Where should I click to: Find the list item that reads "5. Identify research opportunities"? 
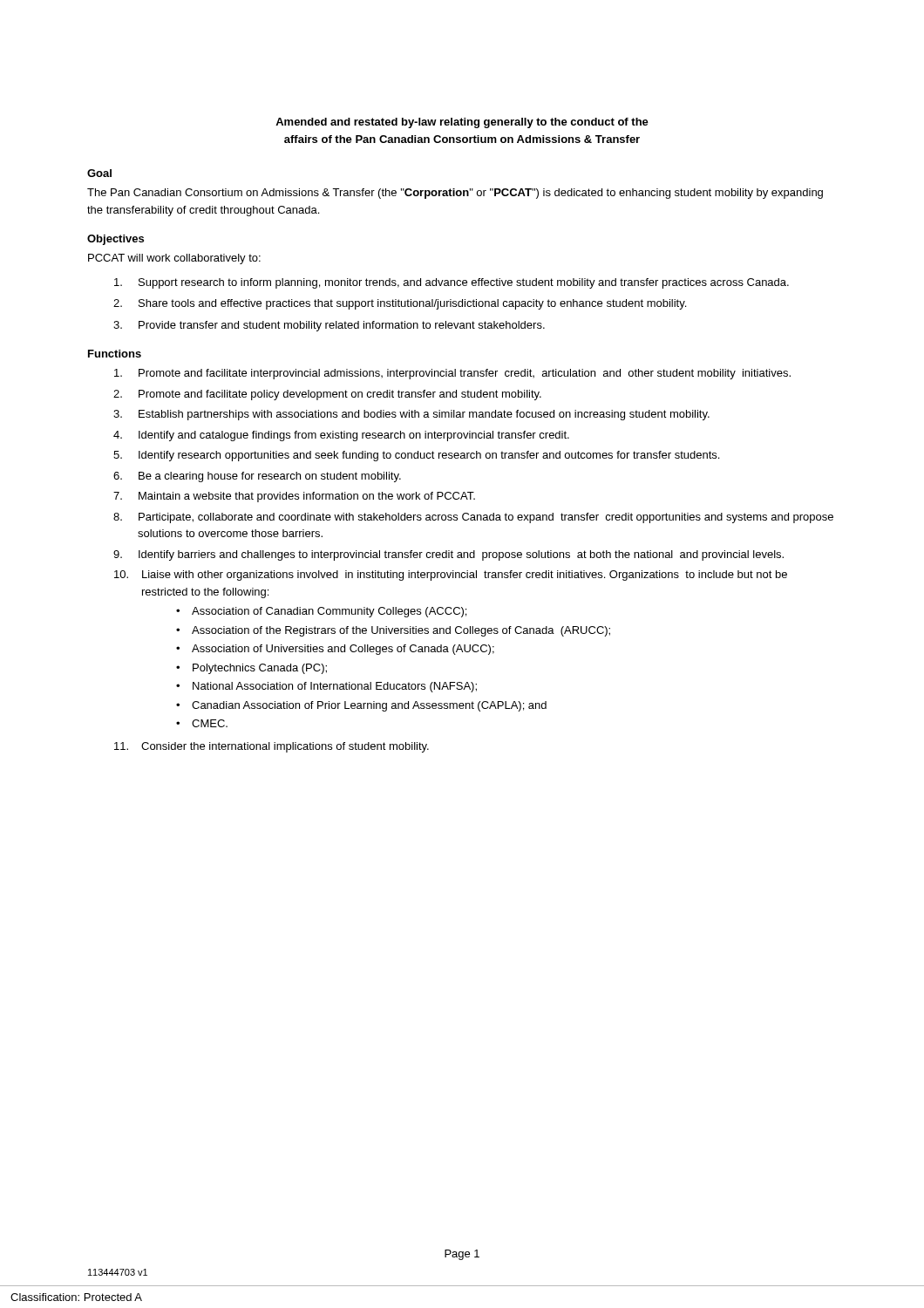tap(475, 455)
